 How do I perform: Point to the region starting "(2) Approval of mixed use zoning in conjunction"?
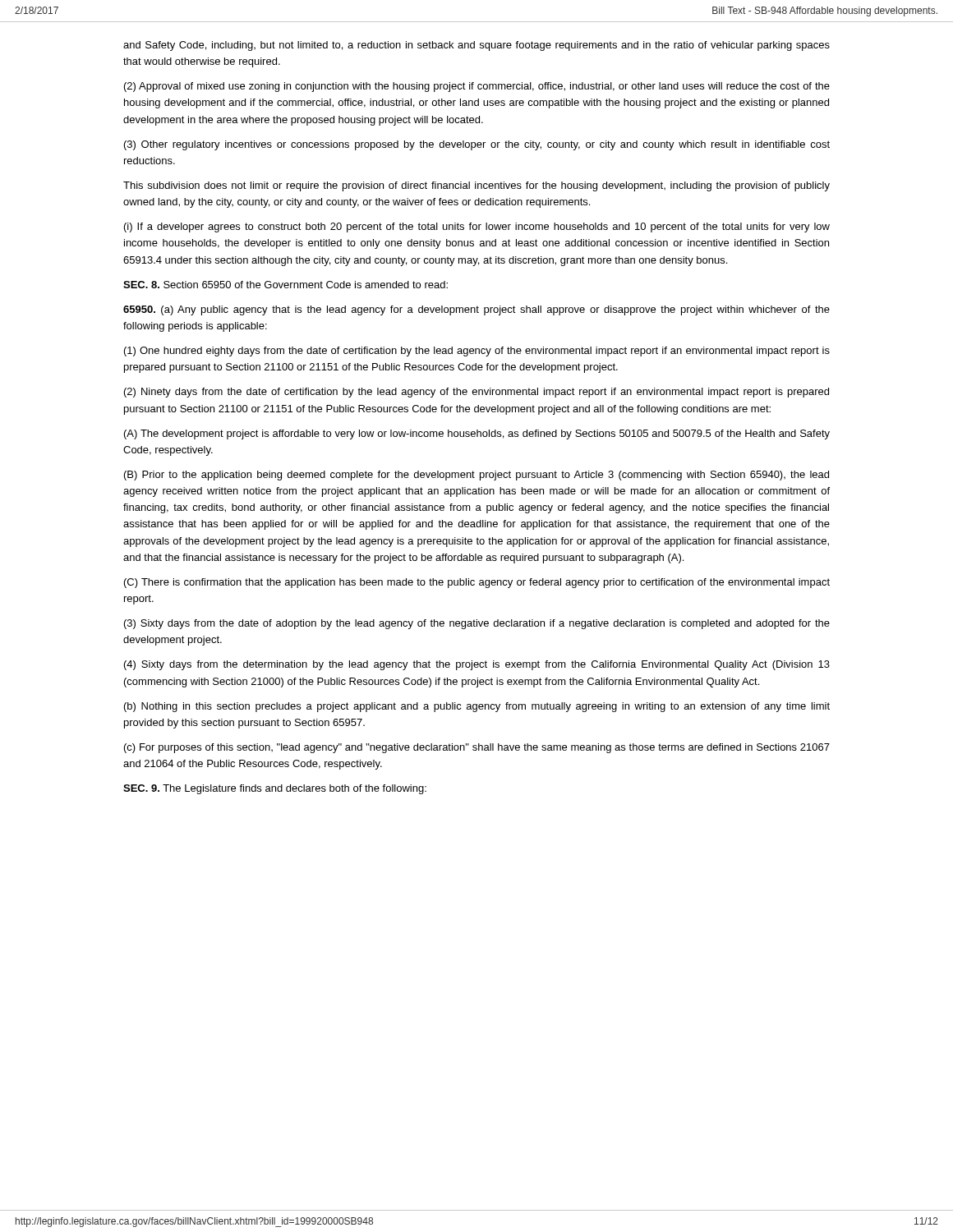[476, 103]
